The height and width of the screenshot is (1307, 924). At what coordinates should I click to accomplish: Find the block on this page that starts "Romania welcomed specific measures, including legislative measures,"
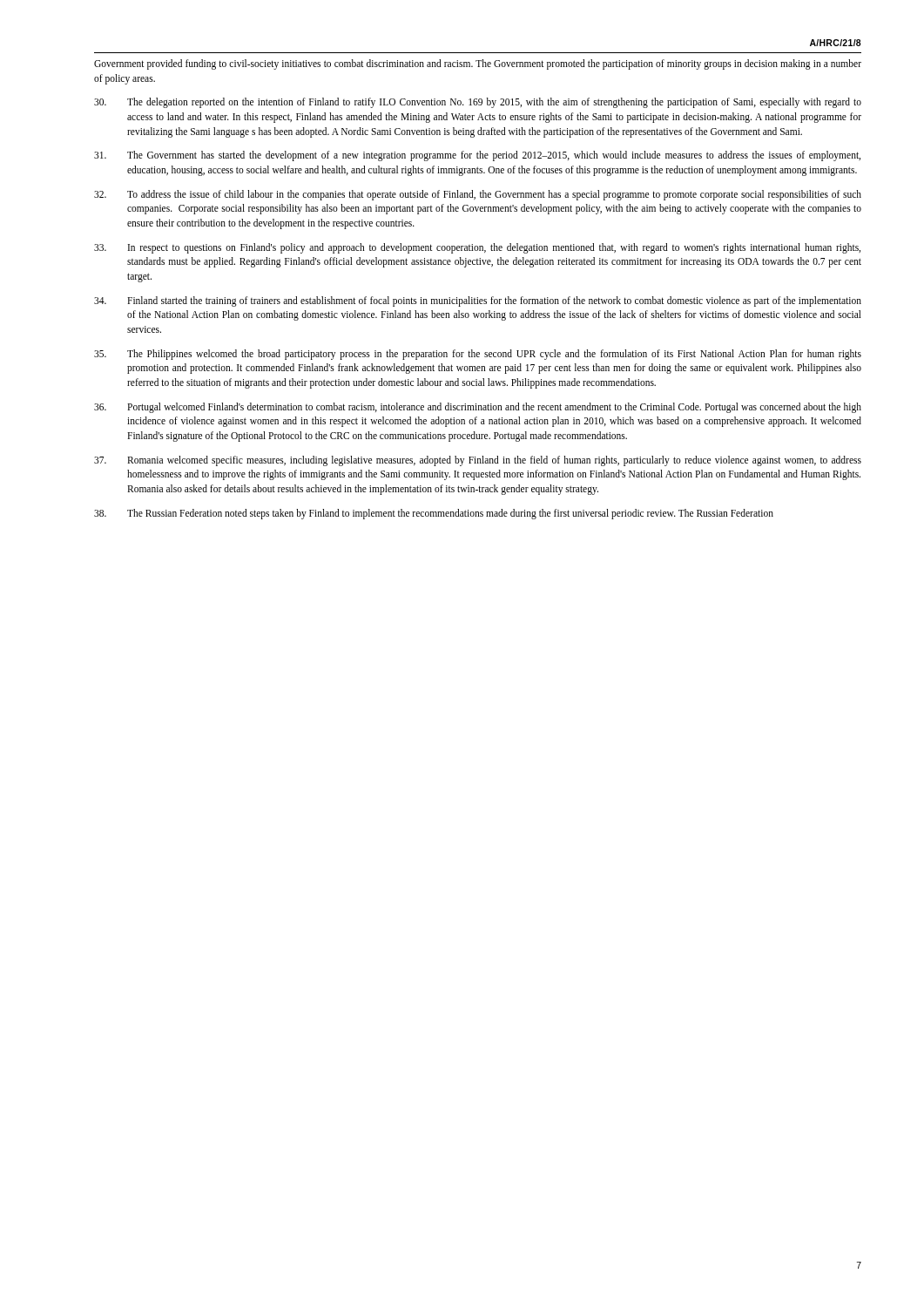point(478,475)
